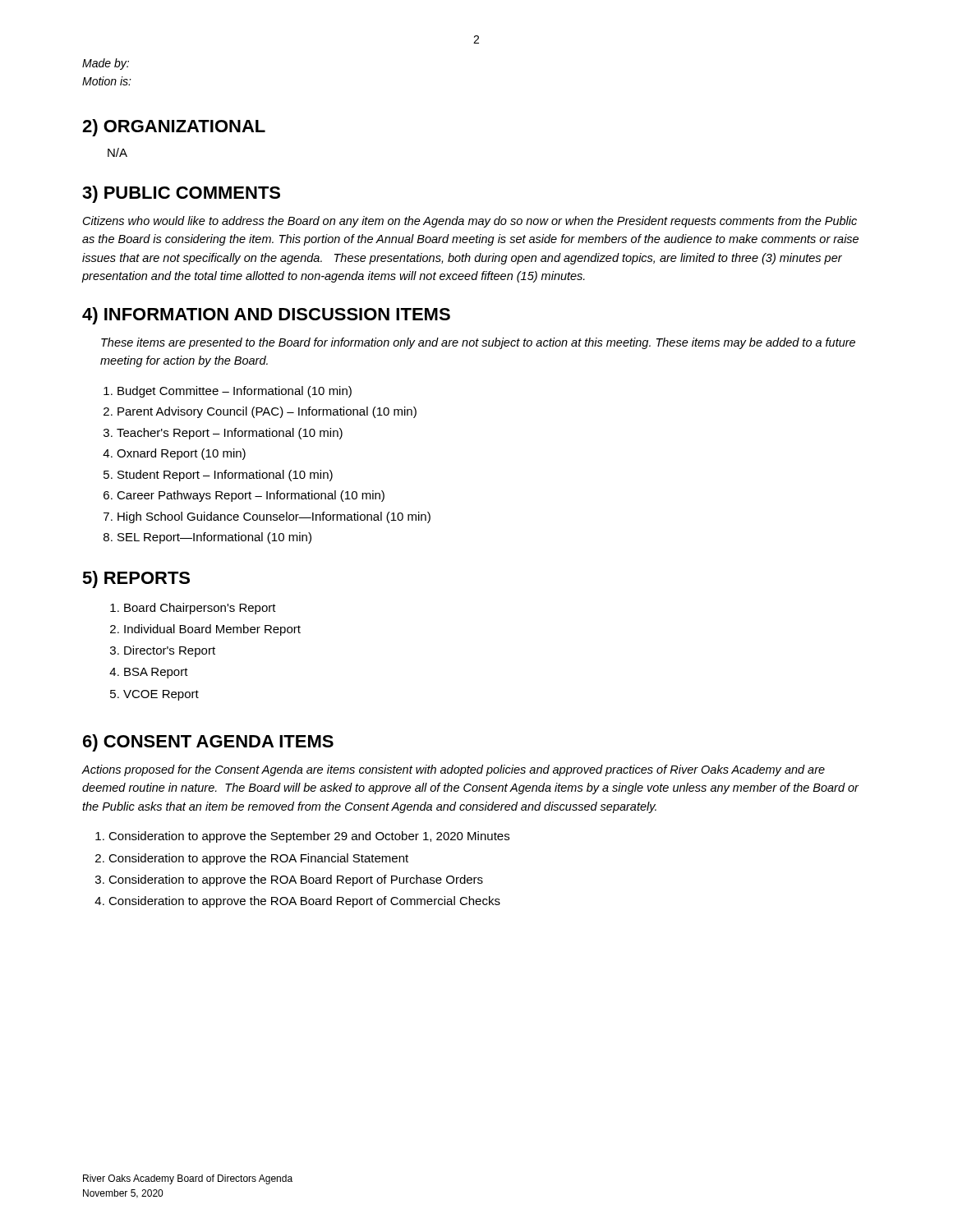This screenshot has height=1232, width=953.
Task: Select the block starting "Board Chairperson's Report"
Action: point(199,607)
